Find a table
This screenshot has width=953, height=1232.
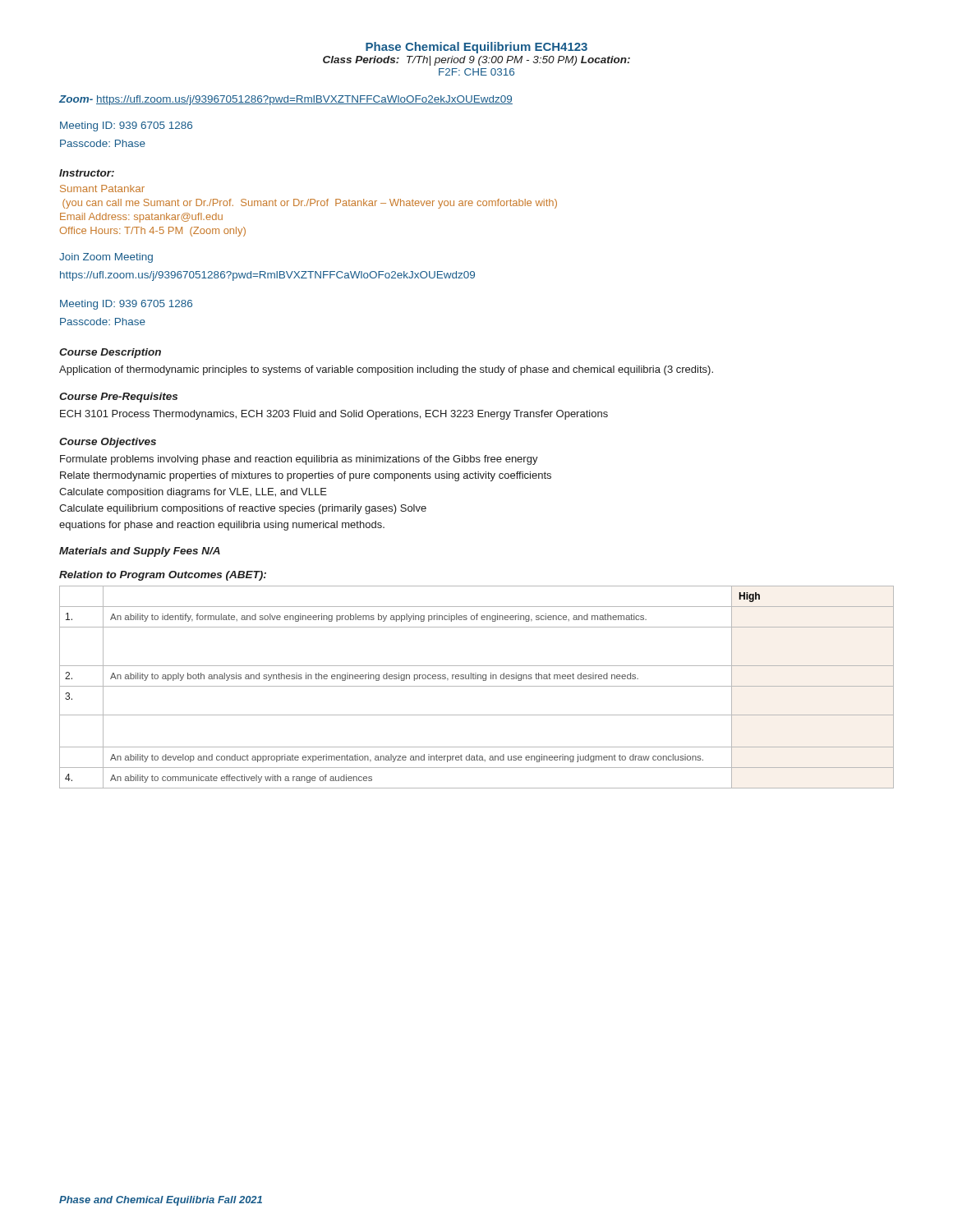click(x=476, y=687)
